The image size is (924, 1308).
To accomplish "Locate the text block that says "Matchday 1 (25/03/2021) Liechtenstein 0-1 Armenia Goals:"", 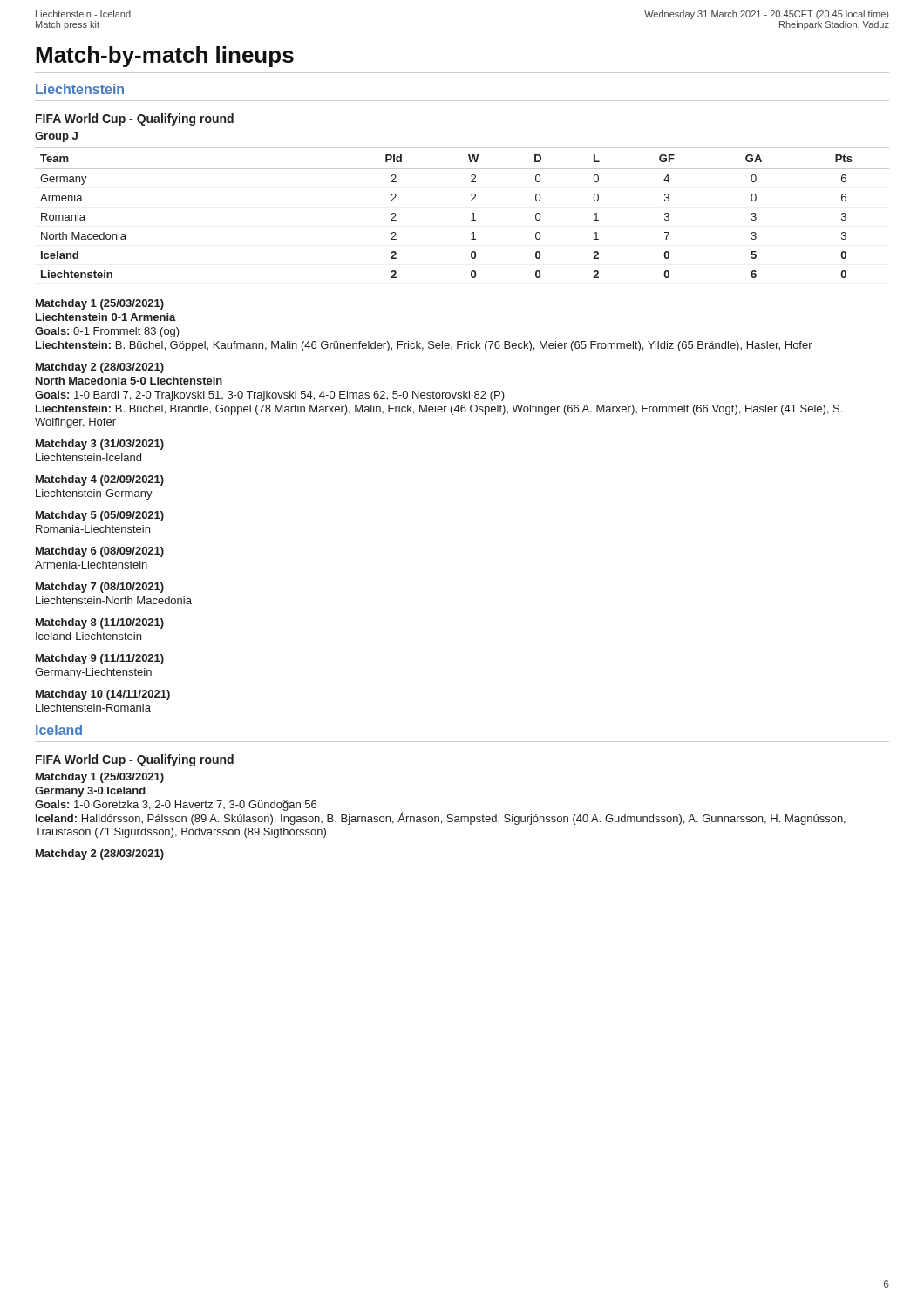I will pyautogui.click(x=100, y=304).
